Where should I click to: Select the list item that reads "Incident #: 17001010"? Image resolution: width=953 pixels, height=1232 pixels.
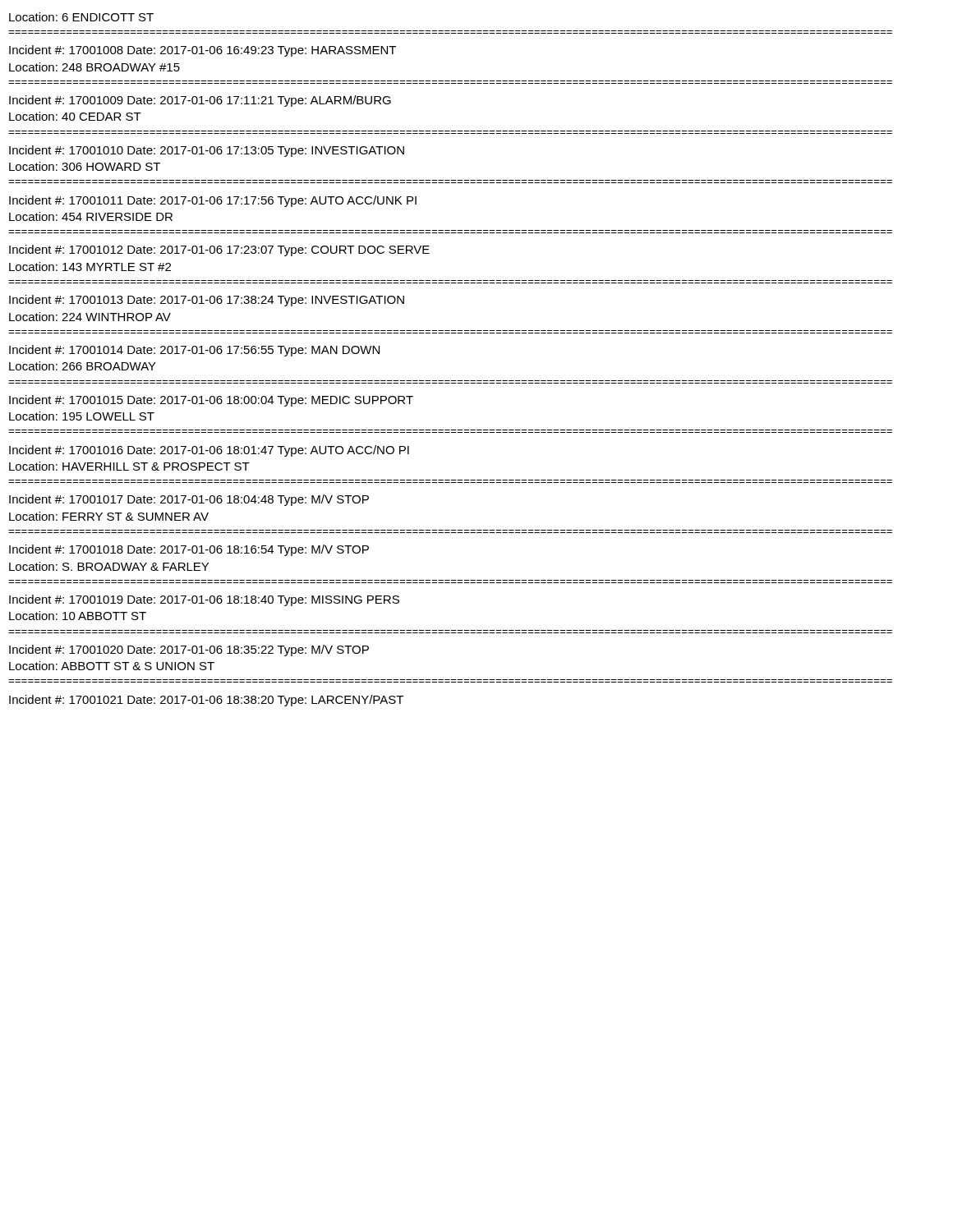coord(207,151)
